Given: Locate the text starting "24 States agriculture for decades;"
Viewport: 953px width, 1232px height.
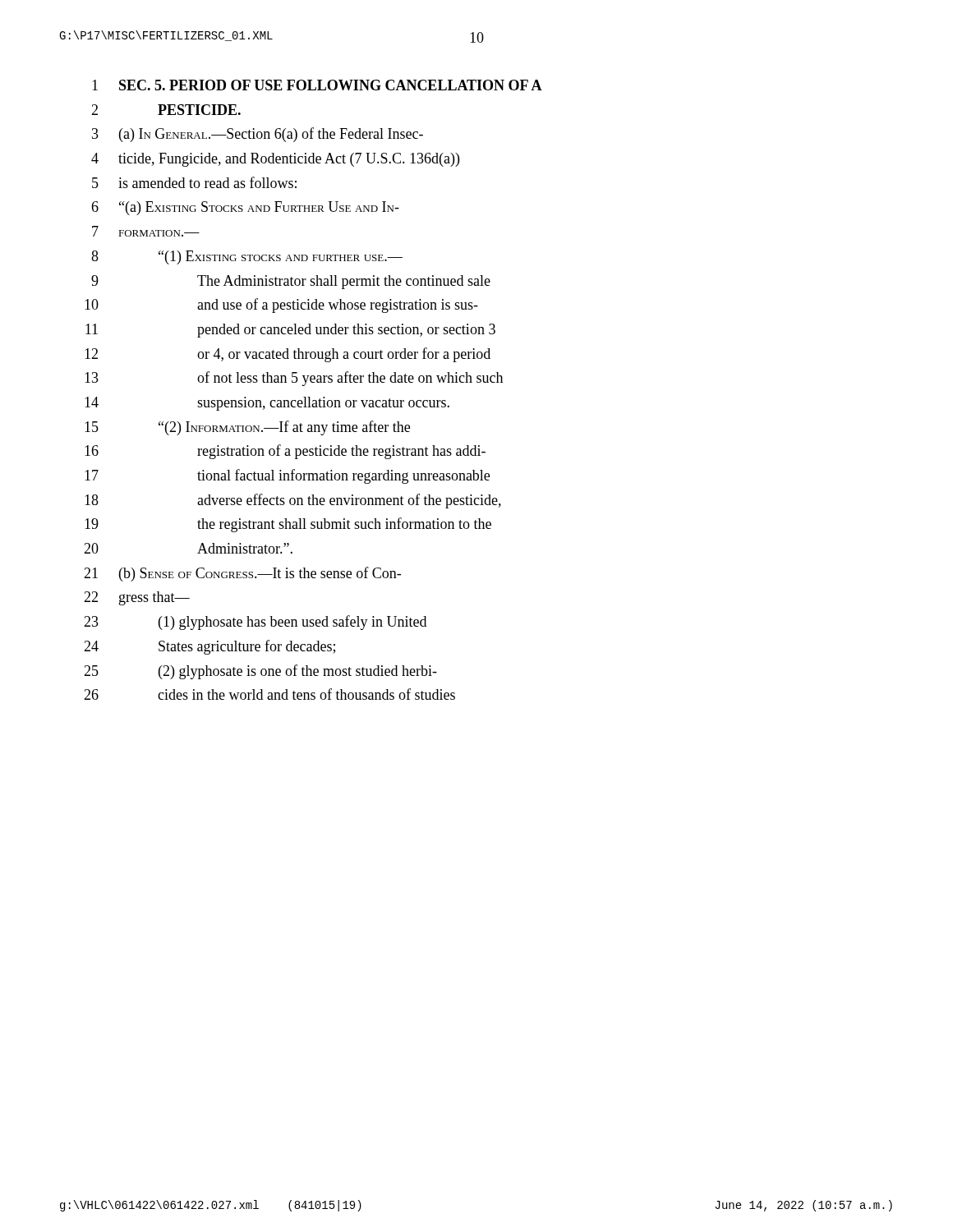Looking at the screenshot, I should (x=209, y=647).
